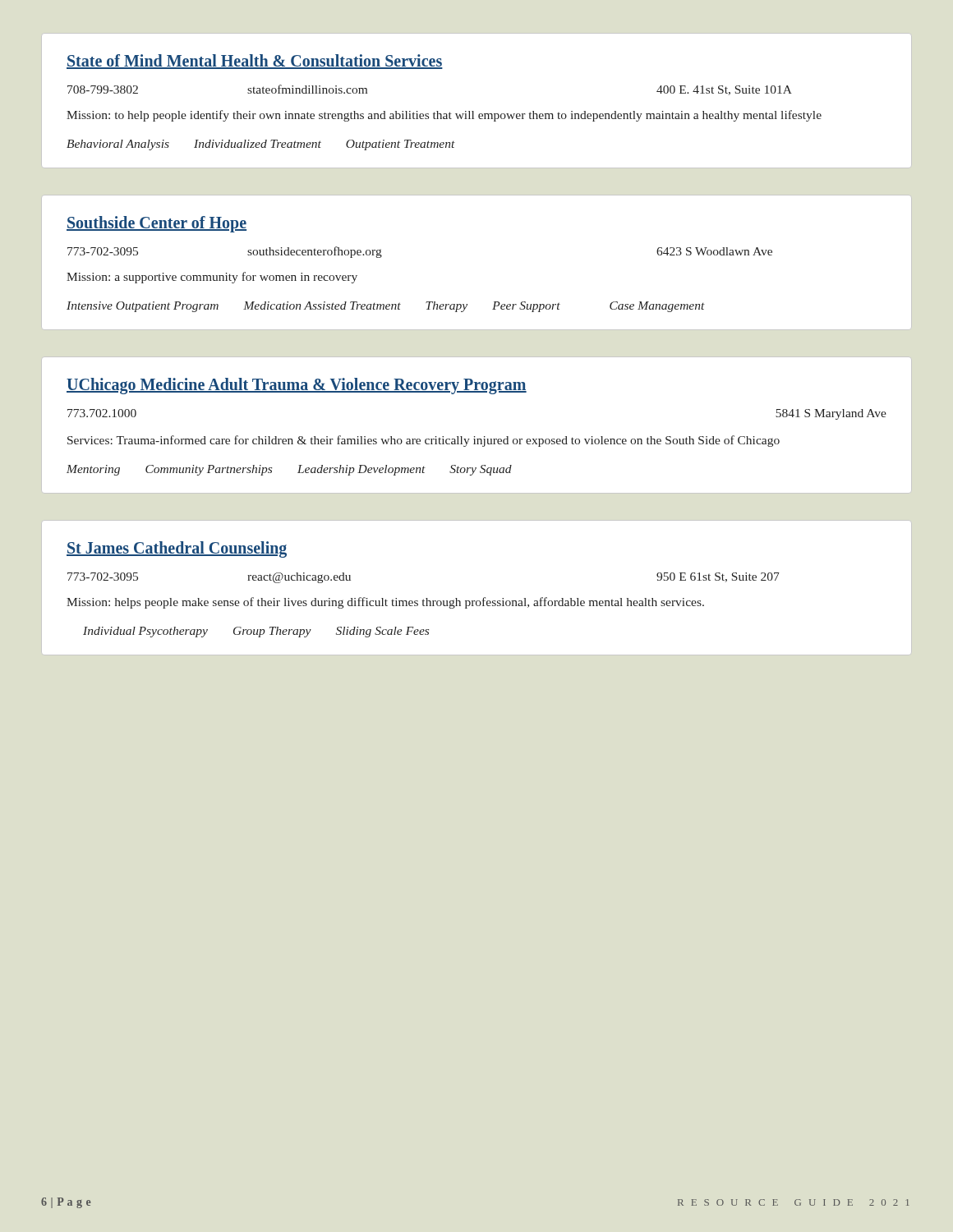Select the text block that reads "Mission: helps people"
Image resolution: width=953 pixels, height=1232 pixels.
(386, 602)
